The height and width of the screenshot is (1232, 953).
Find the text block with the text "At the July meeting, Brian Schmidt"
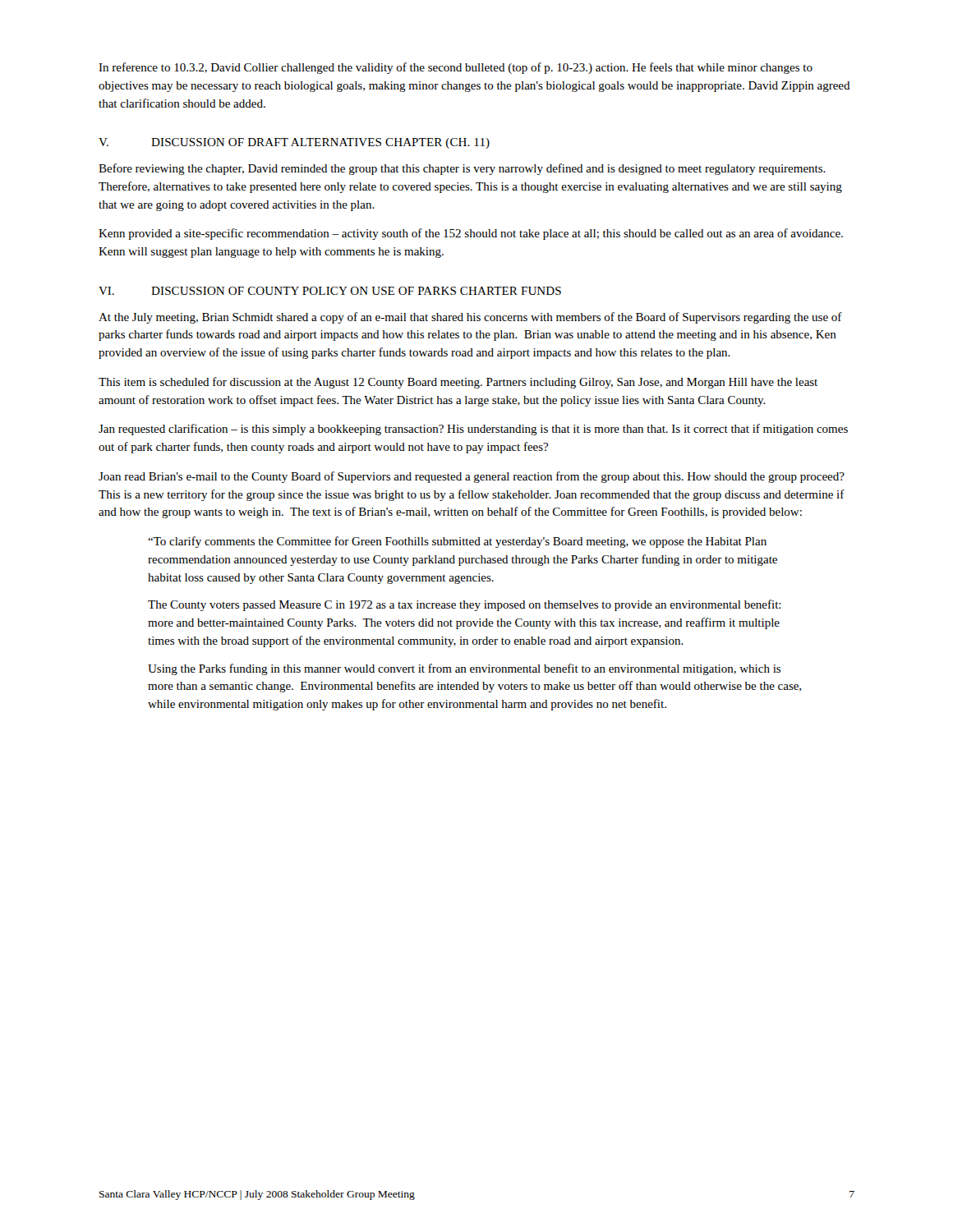470,334
